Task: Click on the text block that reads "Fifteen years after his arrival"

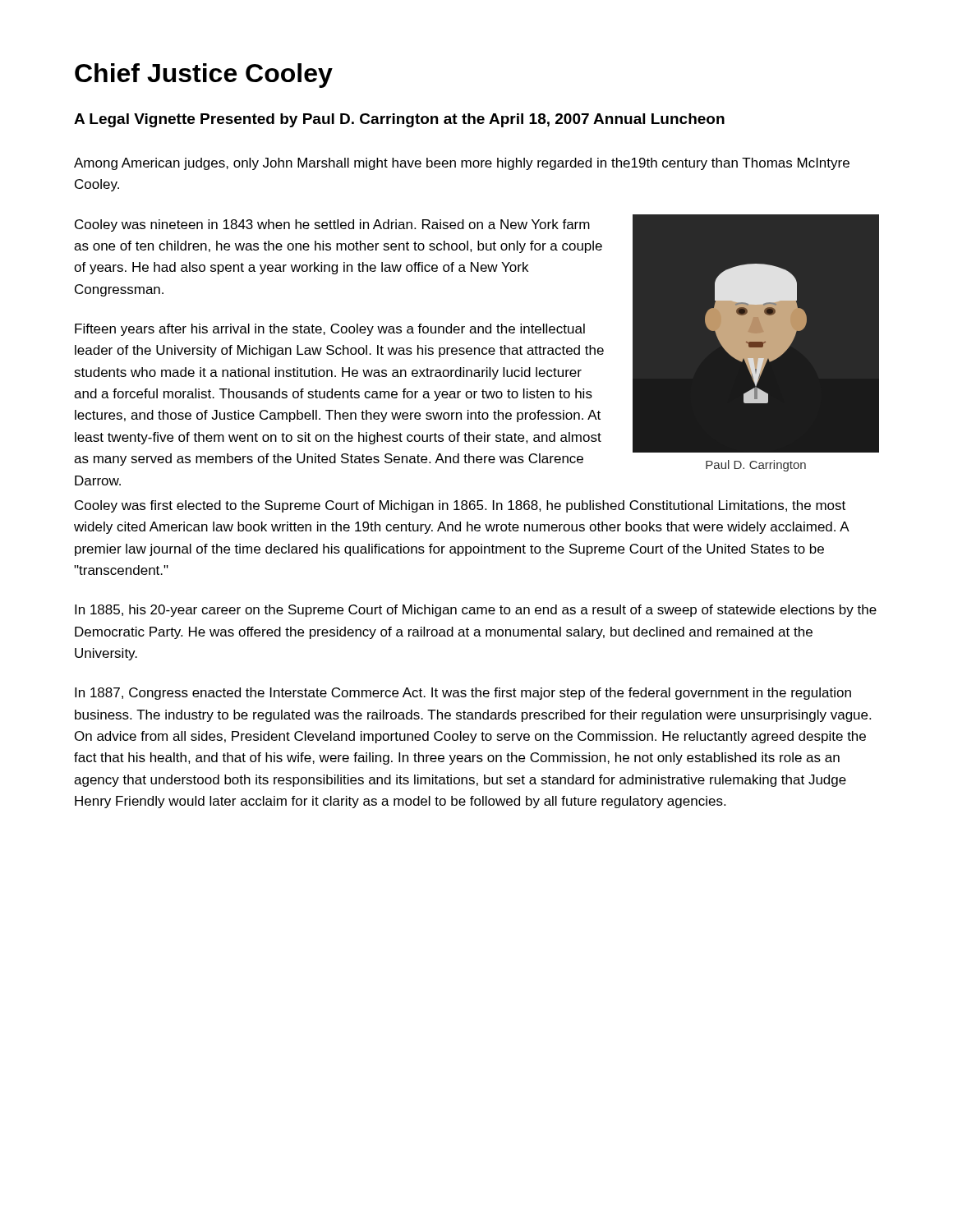Action: coord(339,405)
